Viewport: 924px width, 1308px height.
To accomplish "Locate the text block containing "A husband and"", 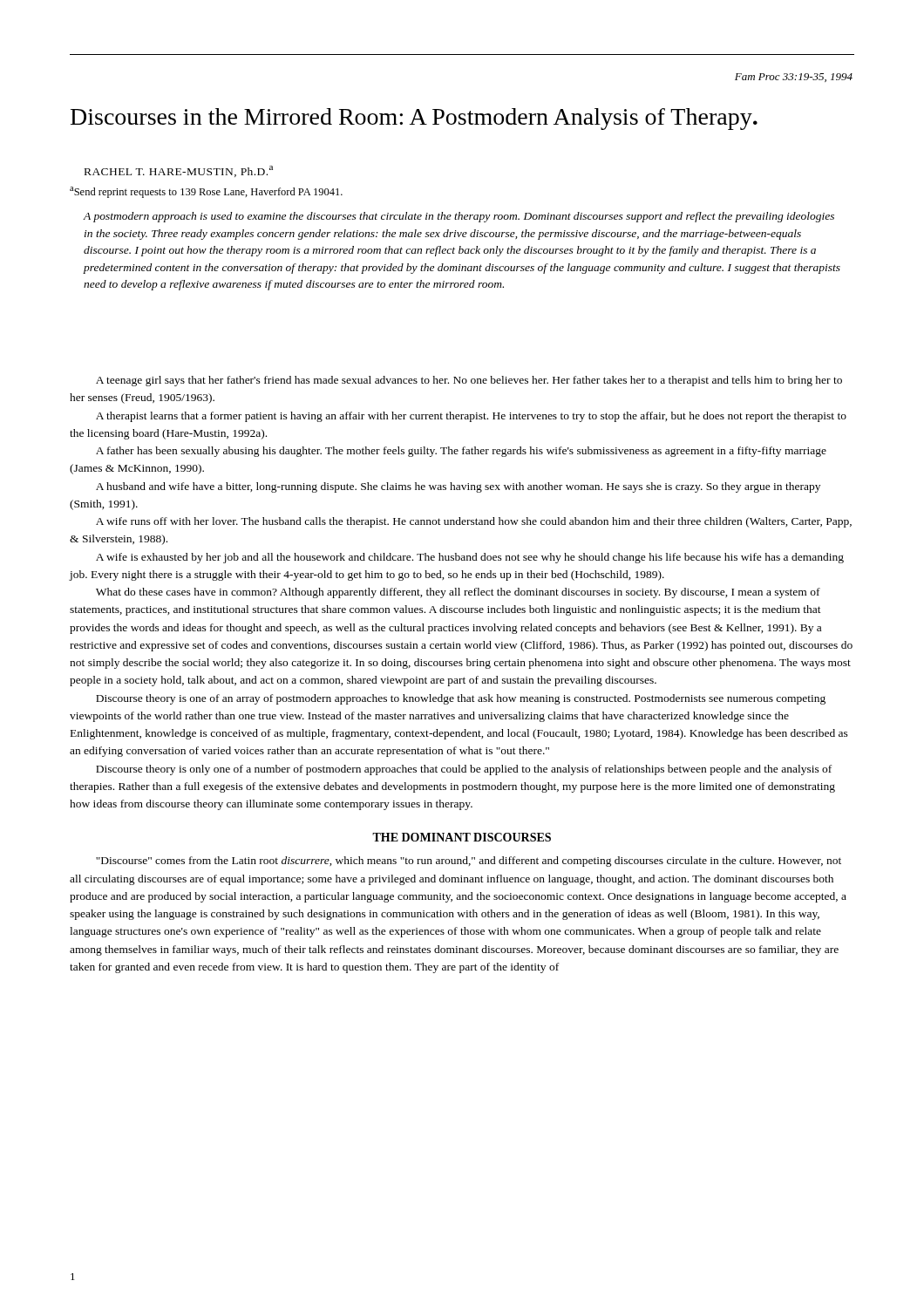I will 462,495.
